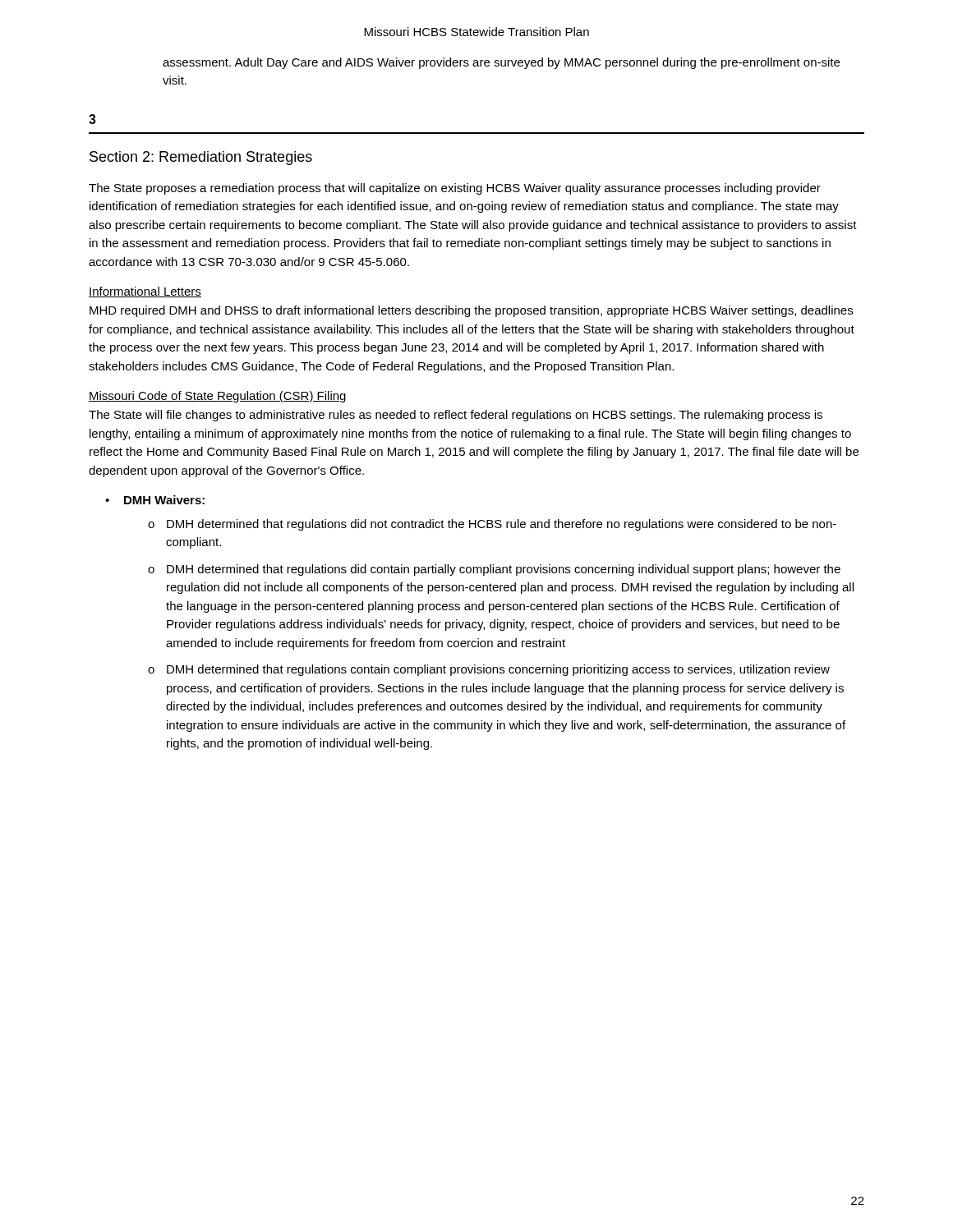Select the text block that says "The State will file changes"
953x1232 pixels.
click(x=474, y=442)
